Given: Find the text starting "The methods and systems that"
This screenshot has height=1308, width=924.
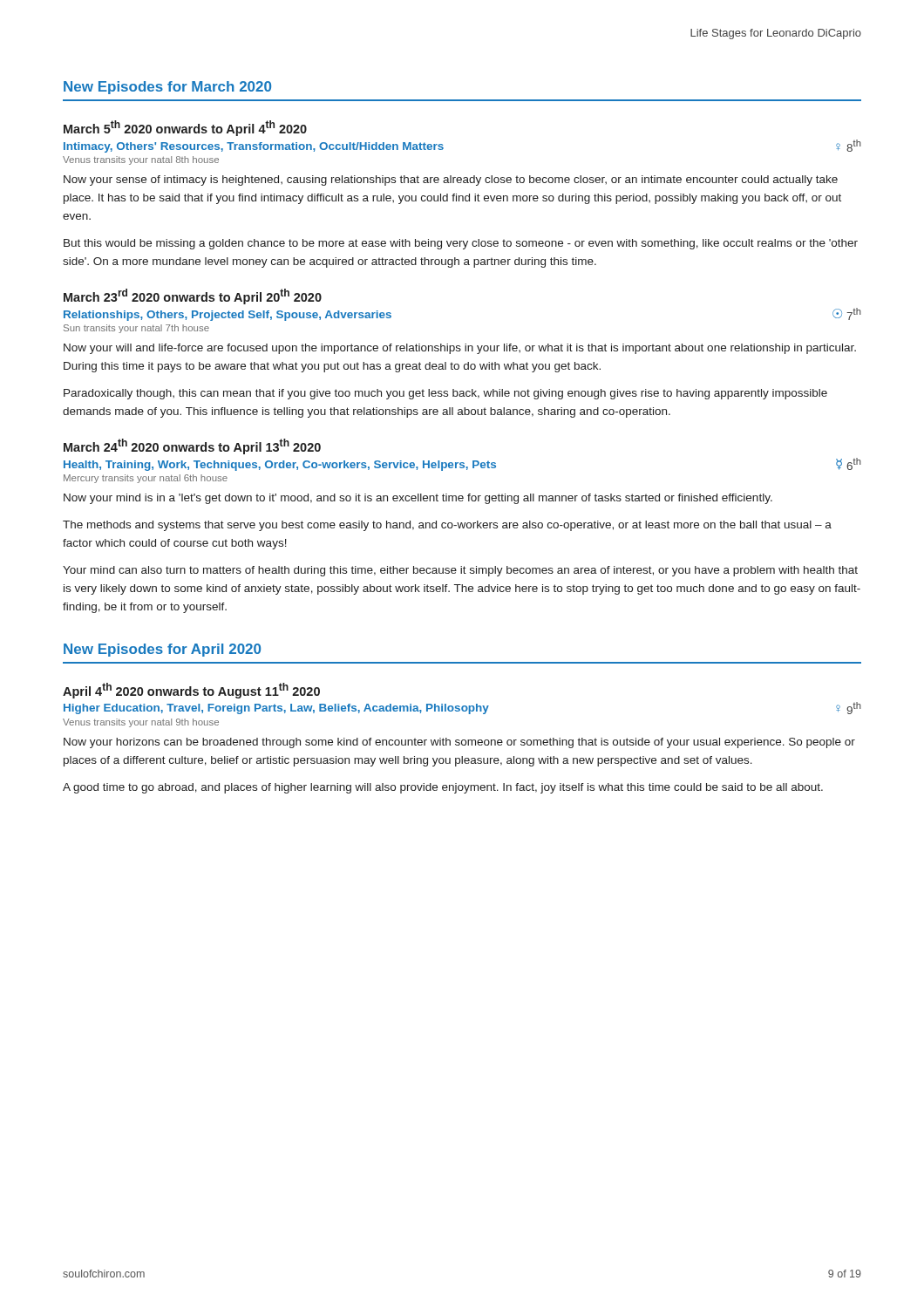Looking at the screenshot, I should pyautogui.click(x=447, y=534).
